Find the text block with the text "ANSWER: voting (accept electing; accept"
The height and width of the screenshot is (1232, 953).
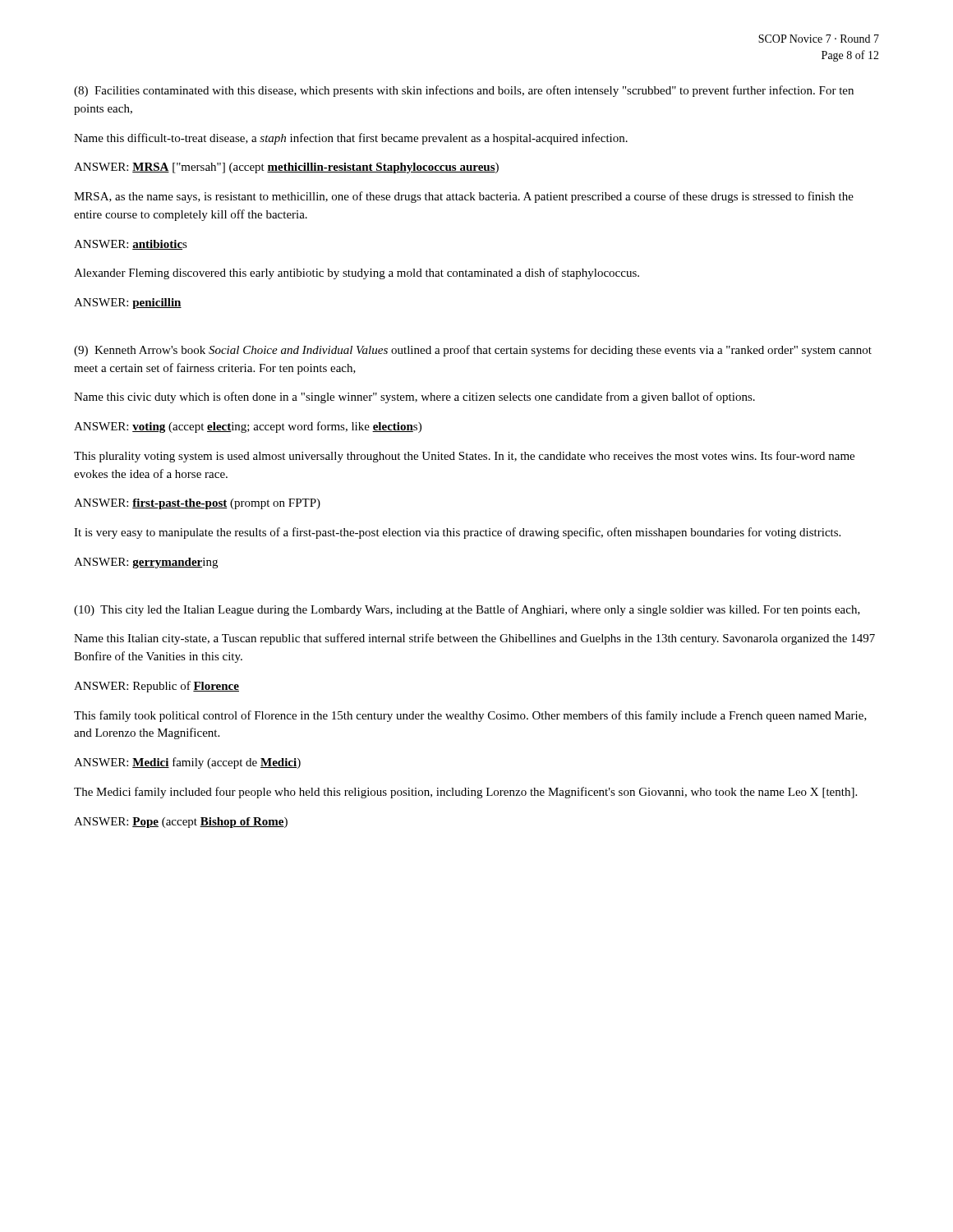point(248,426)
